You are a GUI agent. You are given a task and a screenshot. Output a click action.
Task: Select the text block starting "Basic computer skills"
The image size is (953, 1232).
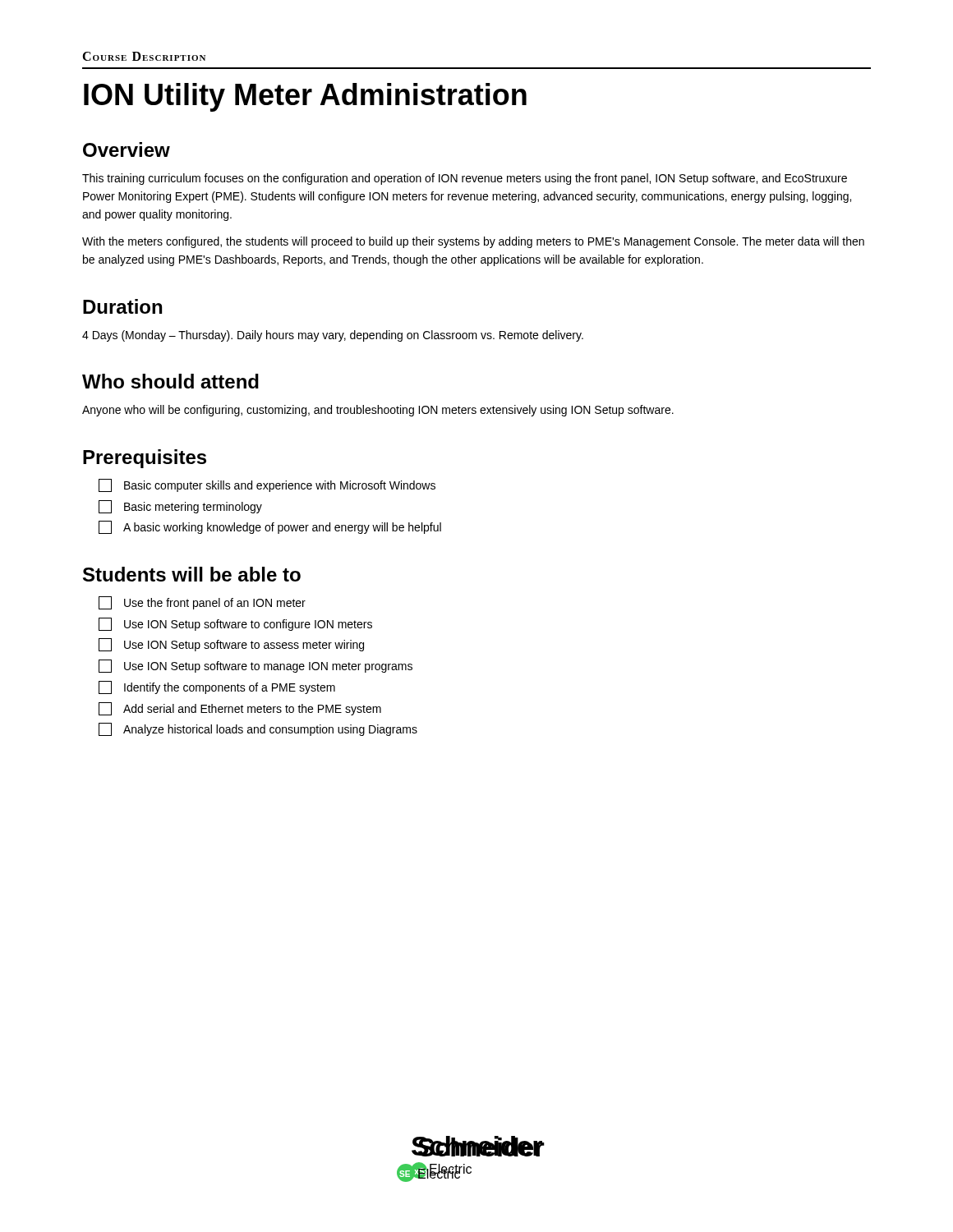click(267, 486)
